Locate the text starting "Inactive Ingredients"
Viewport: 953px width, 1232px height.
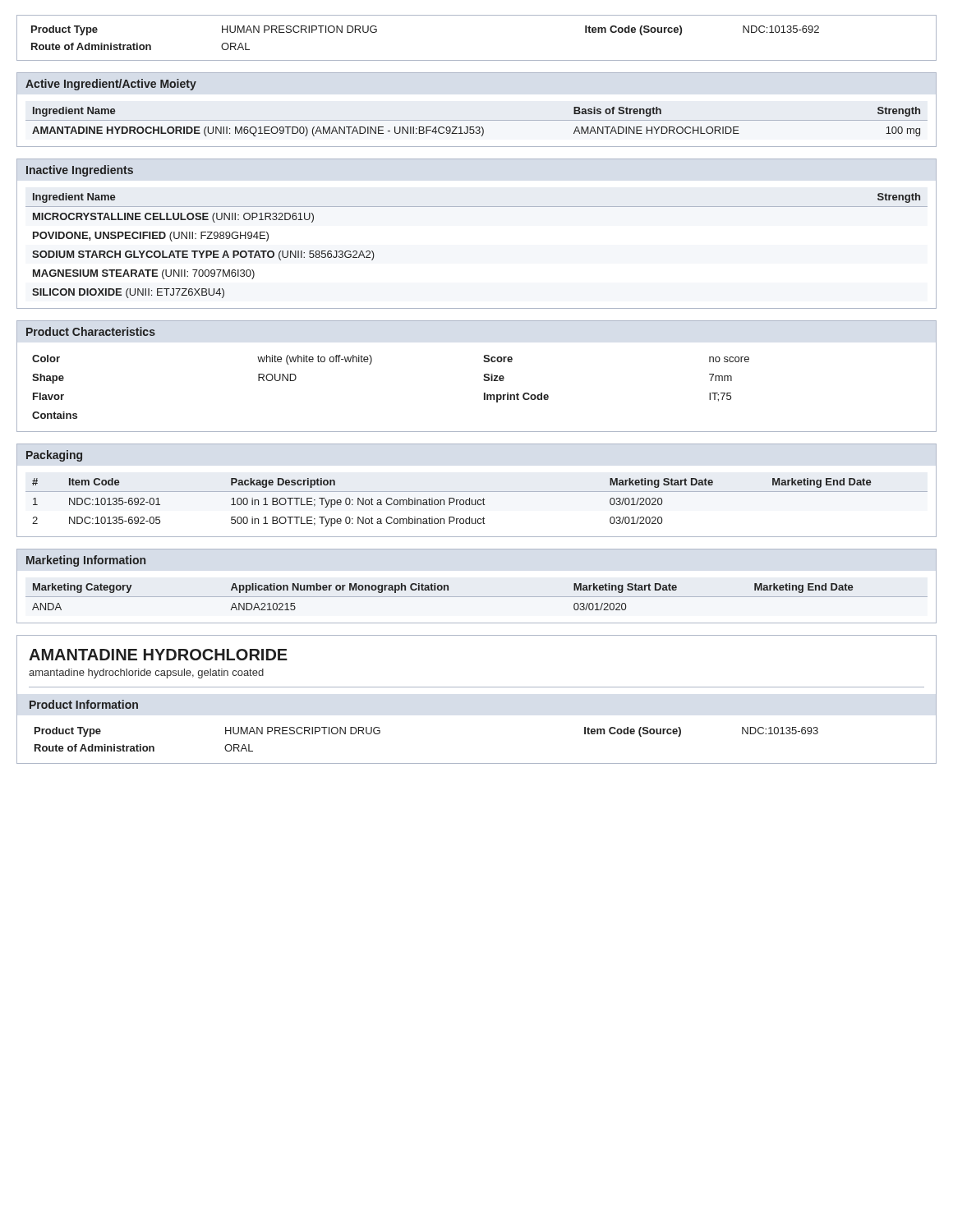click(x=79, y=170)
